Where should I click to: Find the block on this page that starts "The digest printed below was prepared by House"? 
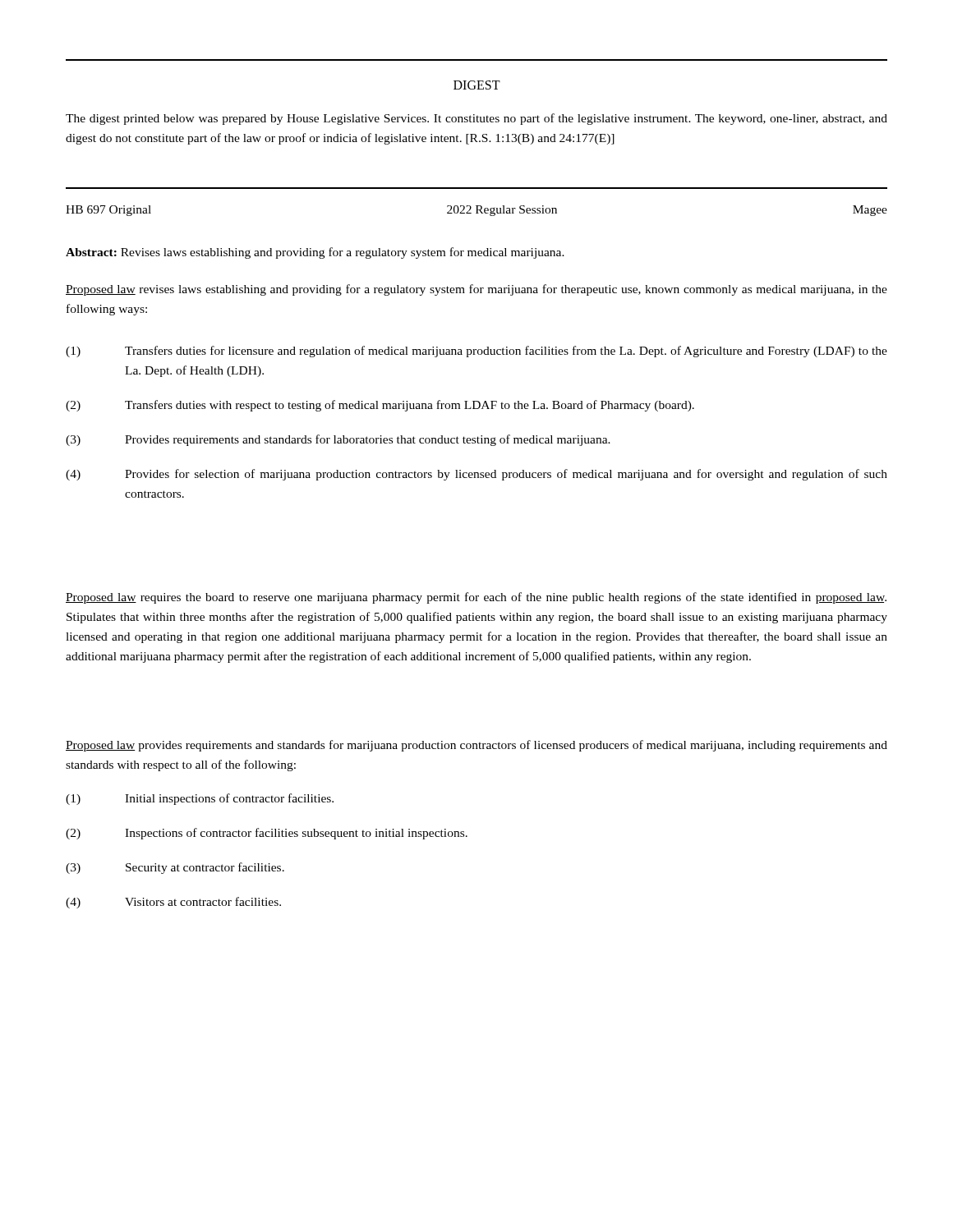476,128
